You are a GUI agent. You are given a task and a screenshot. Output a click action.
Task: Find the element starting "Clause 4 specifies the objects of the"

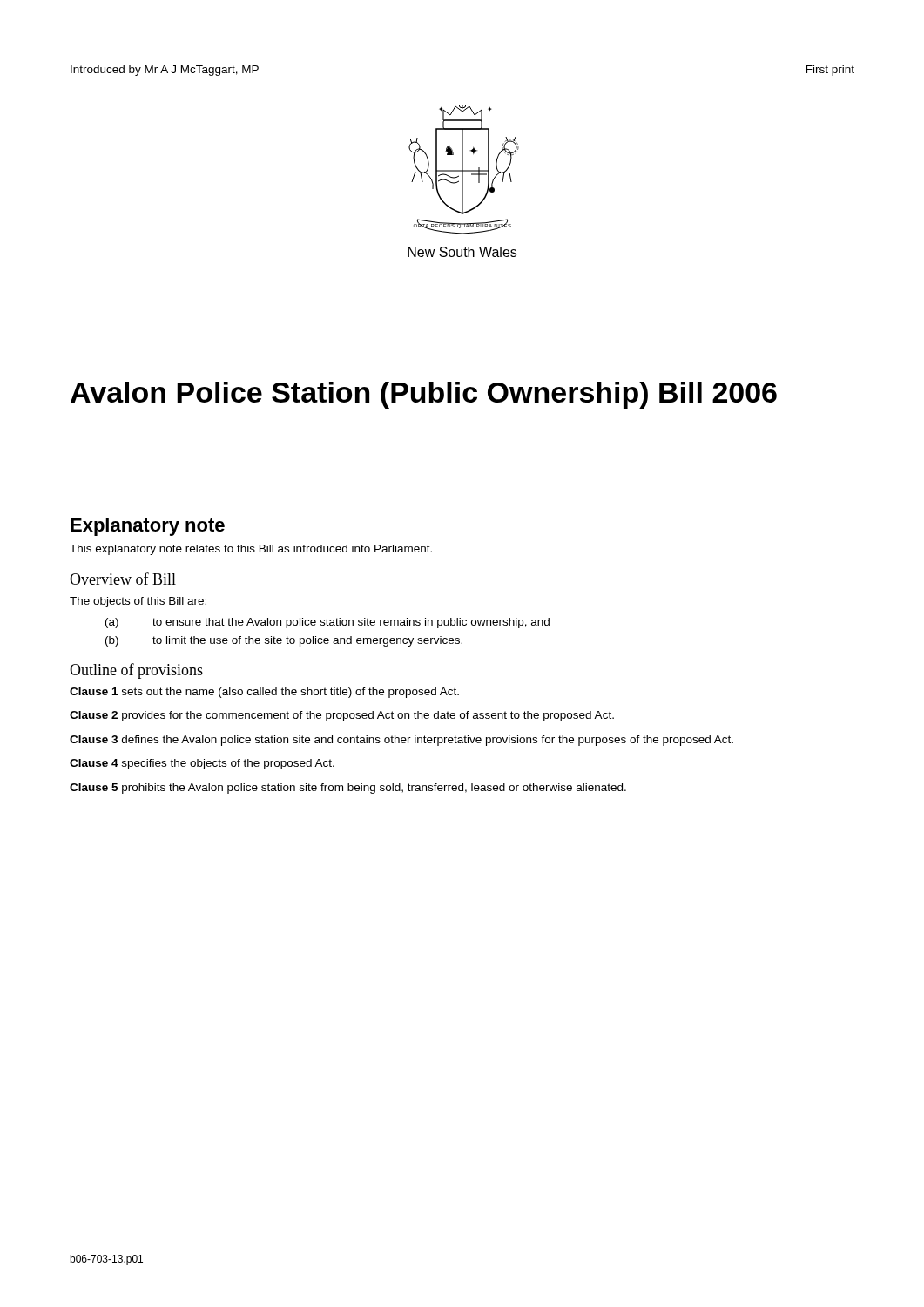[202, 764]
